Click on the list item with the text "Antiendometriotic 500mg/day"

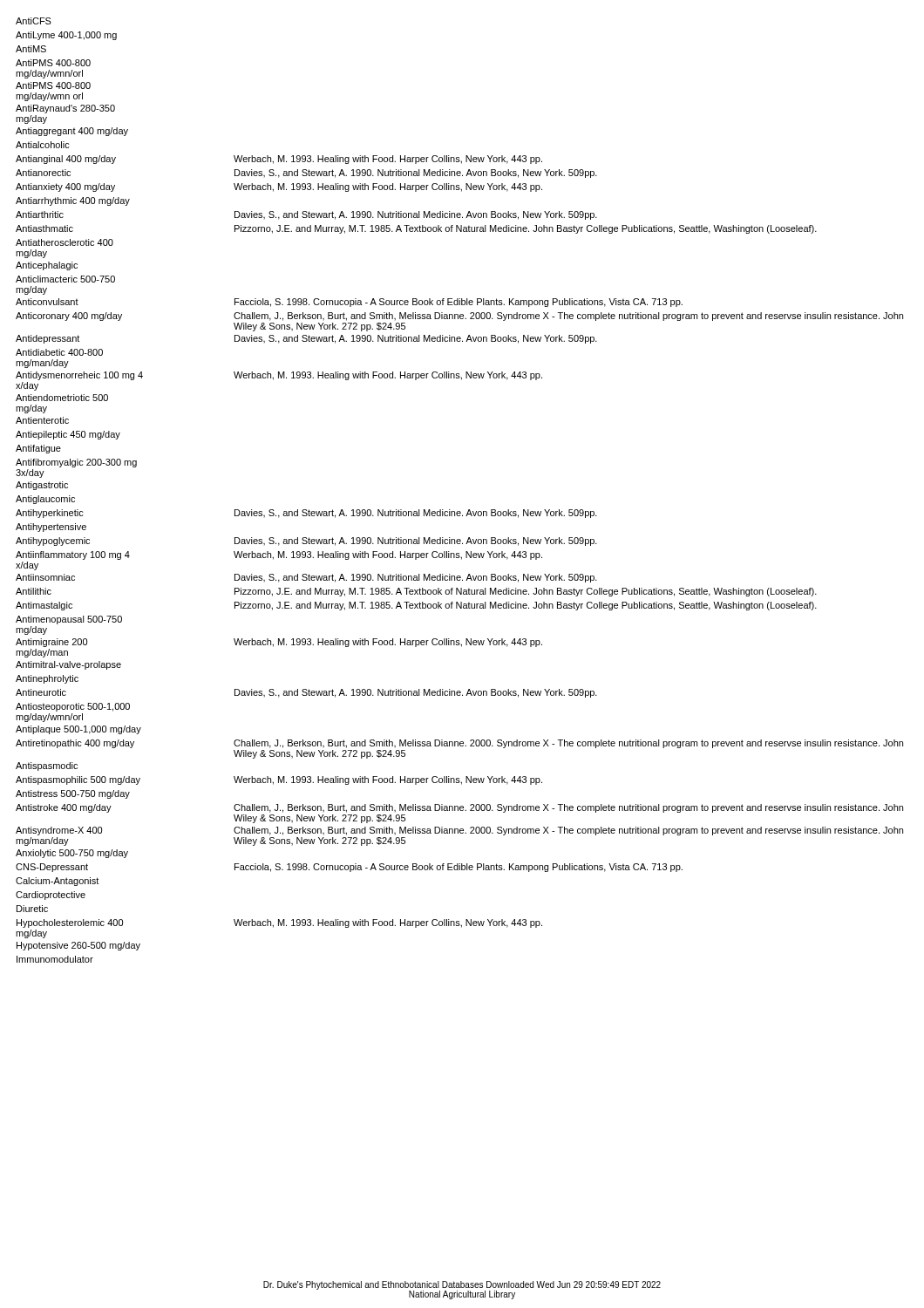[62, 398]
